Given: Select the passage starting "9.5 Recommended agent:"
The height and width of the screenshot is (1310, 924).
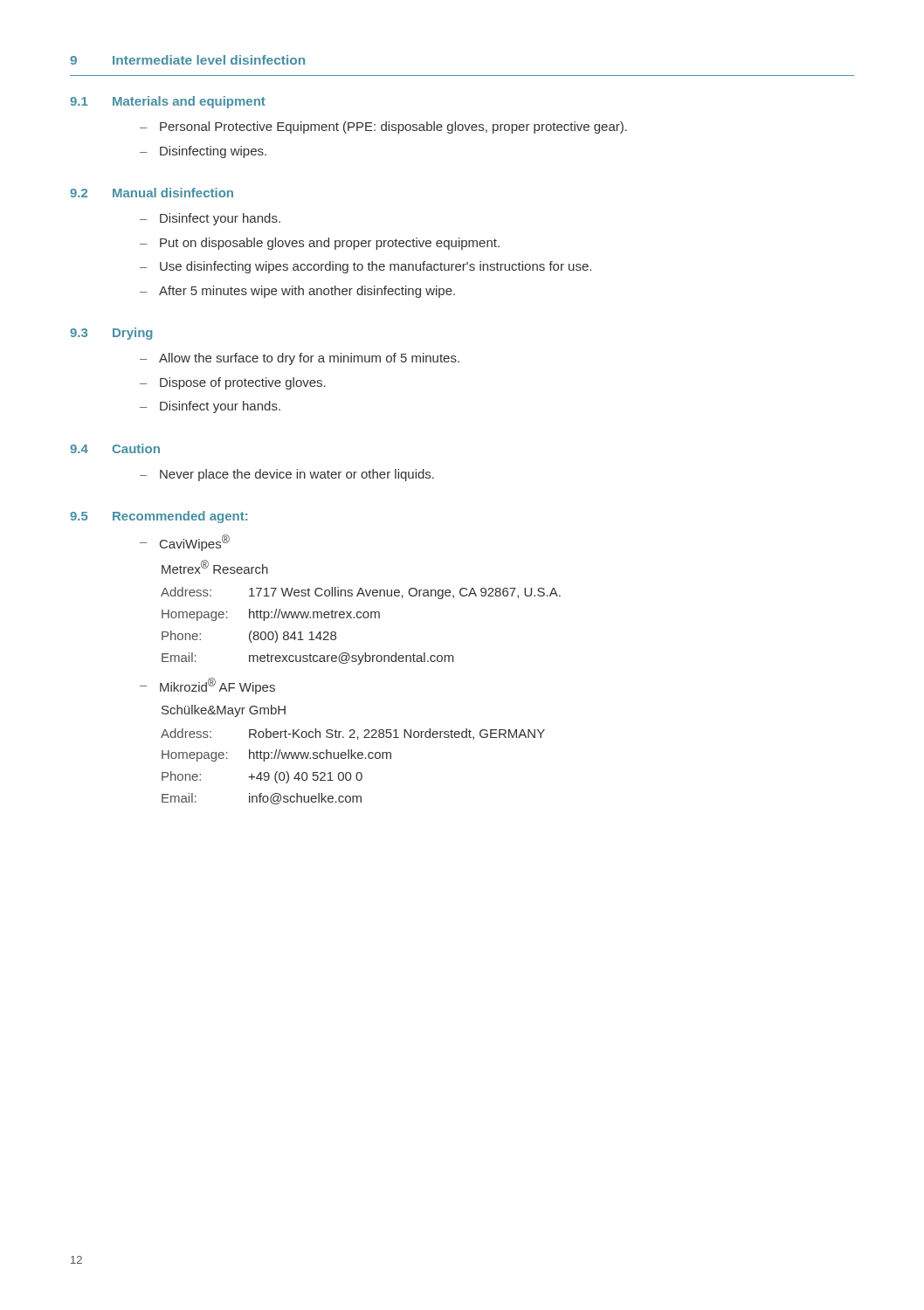Looking at the screenshot, I should [x=159, y=516].
